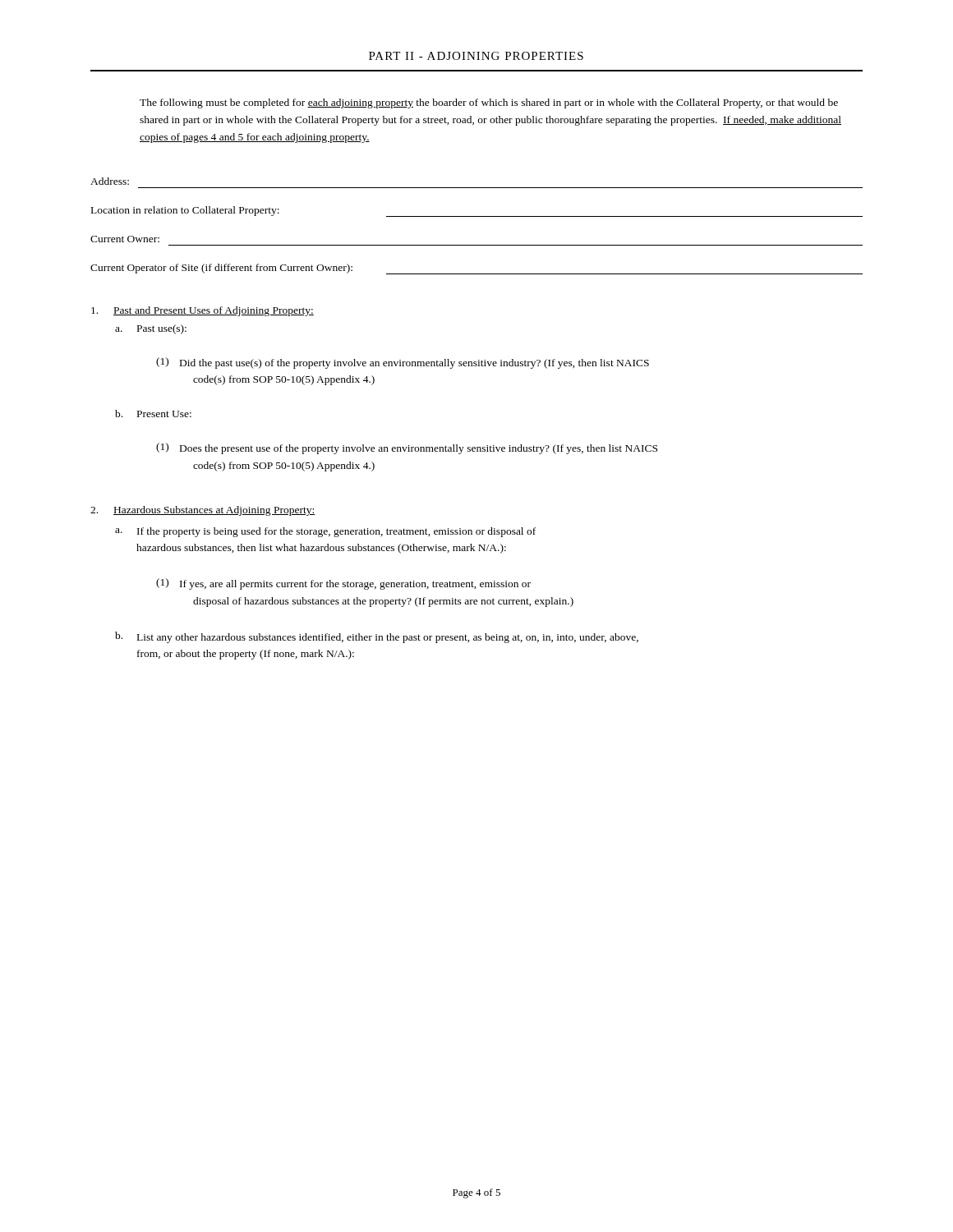Click on the list item that says "Past and Present Uses of Adjoining Property:"
953x1232 pixels.
(x=203, y=311)
